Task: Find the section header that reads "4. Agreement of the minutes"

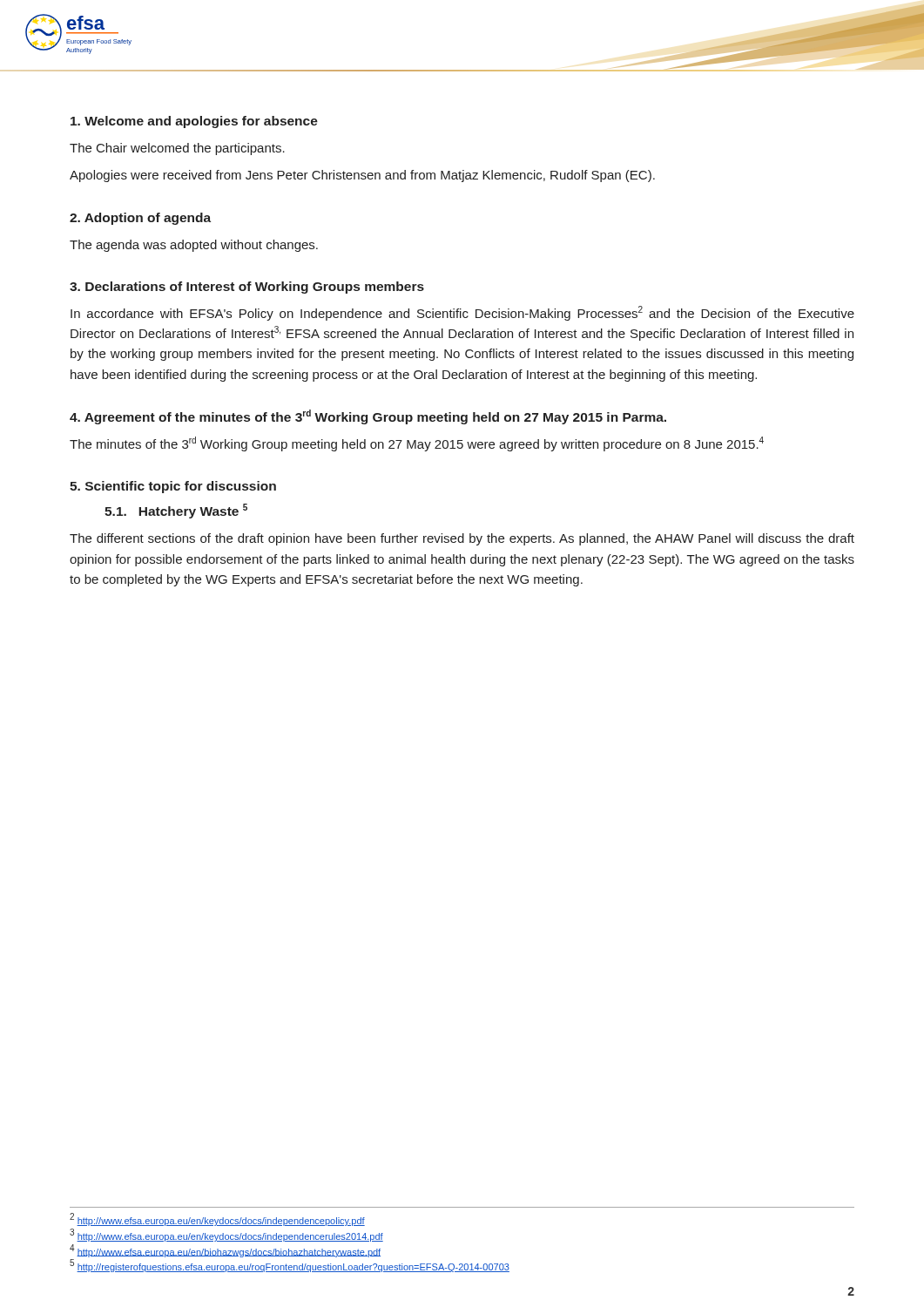Action: tap(368, 416)
